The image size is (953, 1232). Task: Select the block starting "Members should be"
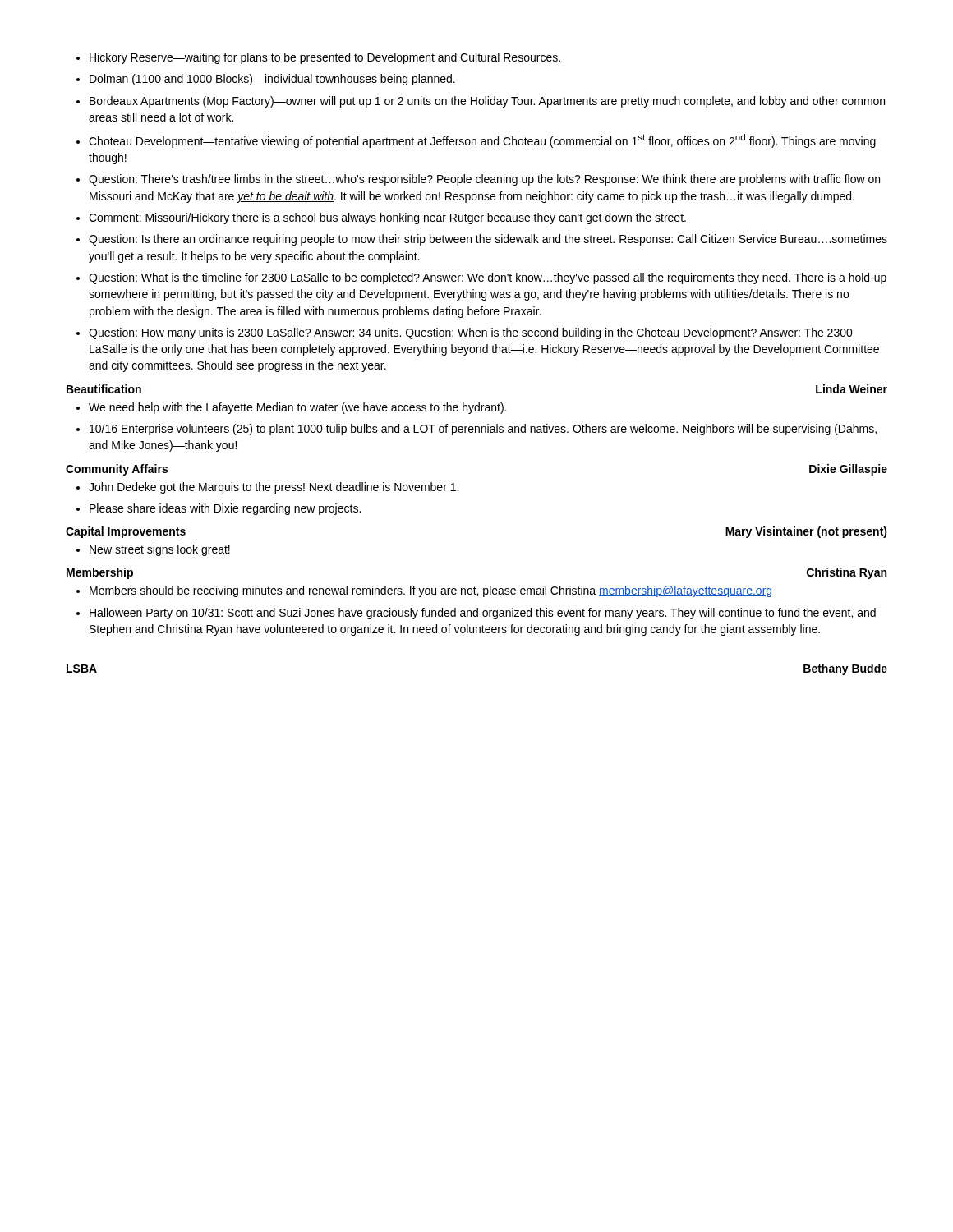488,591
